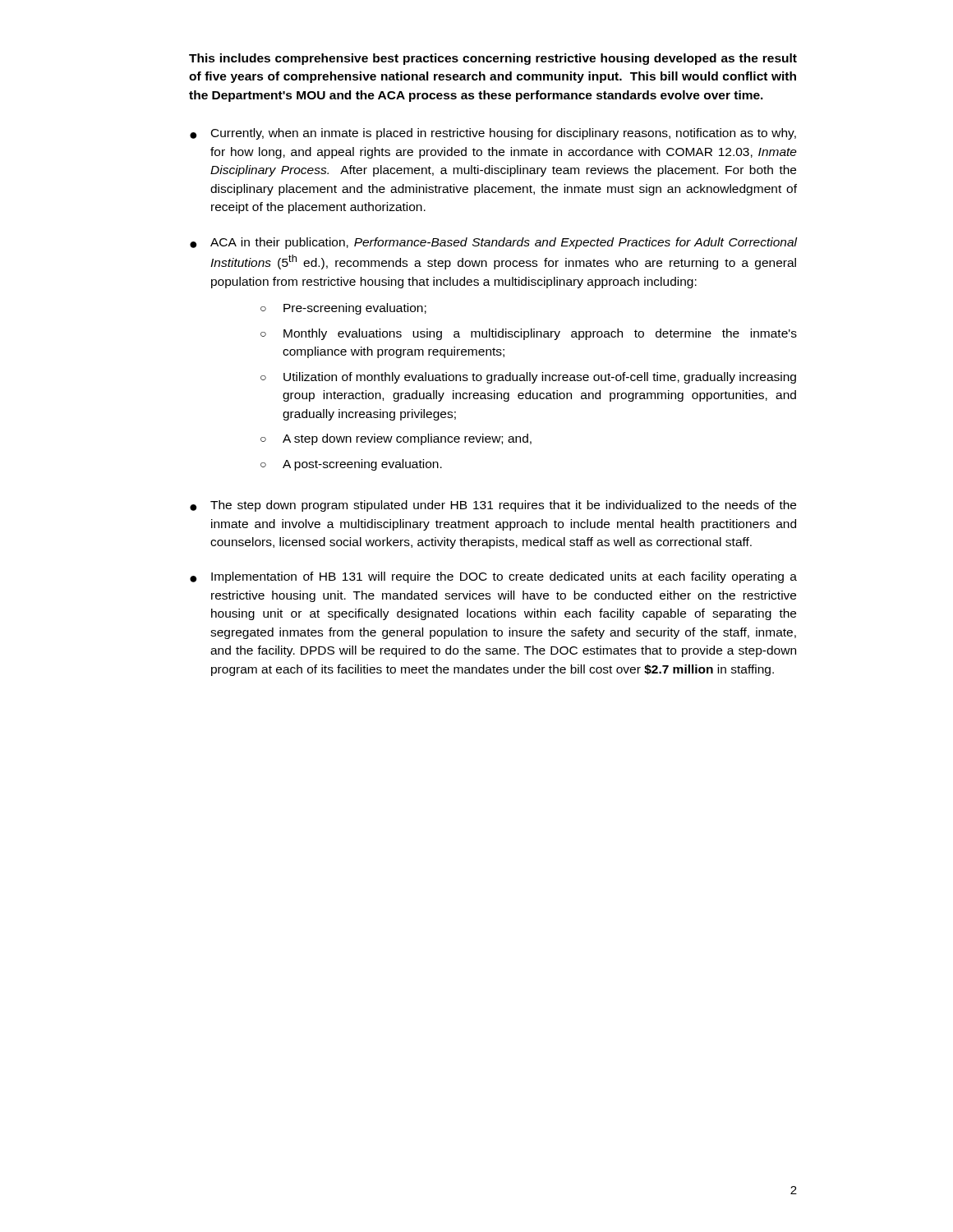The width and height of the screenshot is (953, 1232).
Task: Select the region starting "● The step down"
Action: tap(493, 524)
